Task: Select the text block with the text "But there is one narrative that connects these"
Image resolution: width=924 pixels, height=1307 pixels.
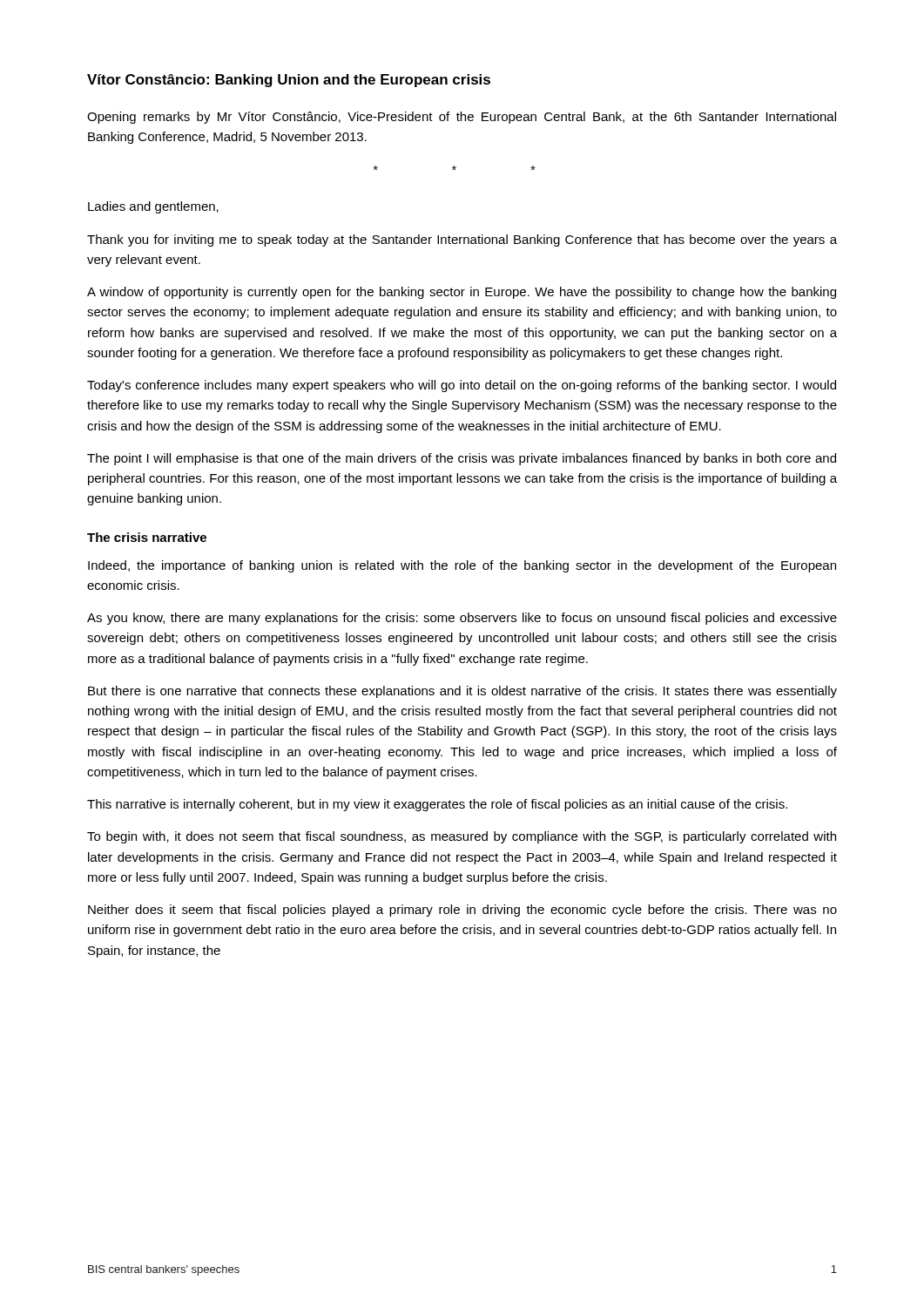Action: [x=462, y=731]
